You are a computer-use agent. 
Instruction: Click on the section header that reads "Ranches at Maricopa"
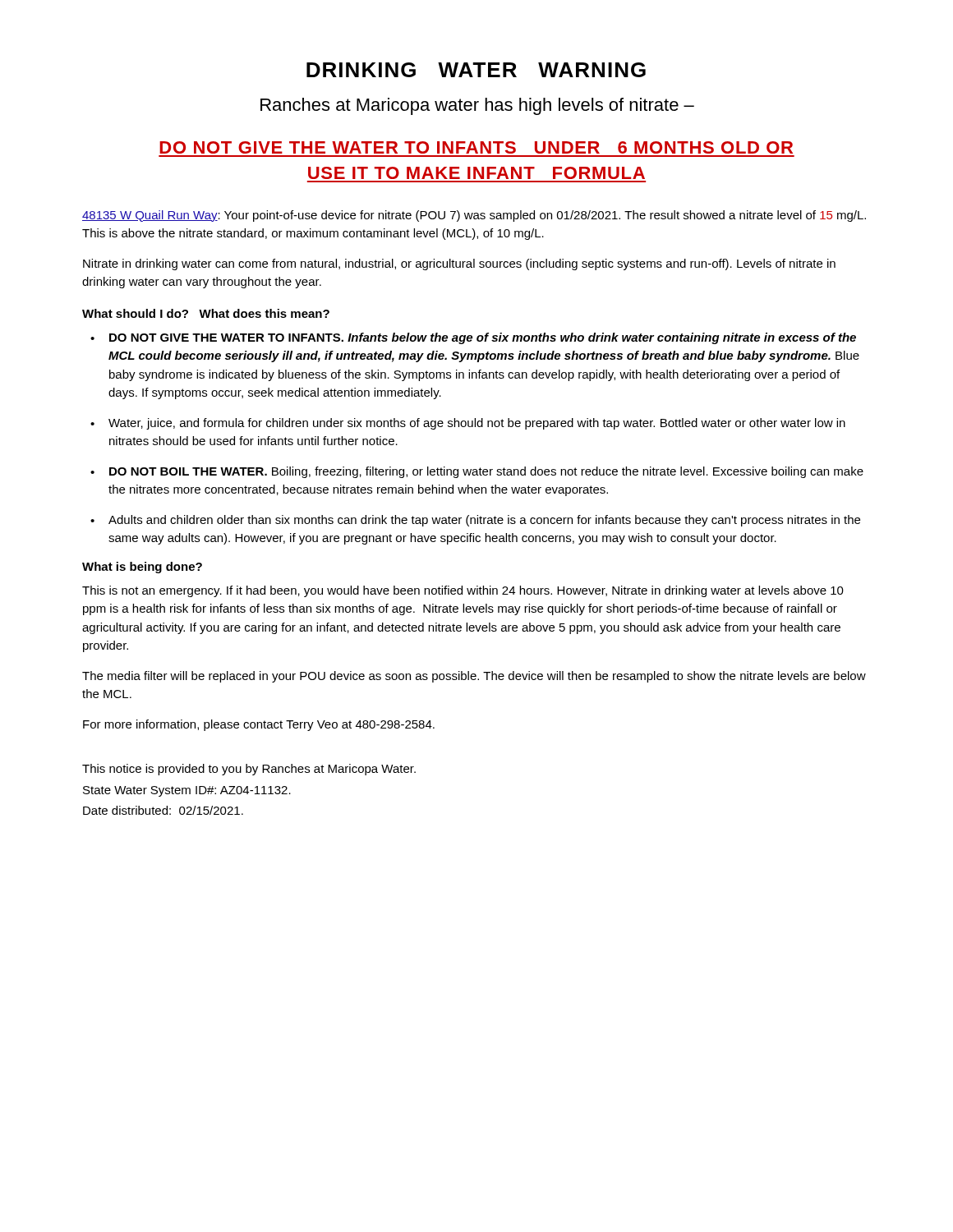476,105
